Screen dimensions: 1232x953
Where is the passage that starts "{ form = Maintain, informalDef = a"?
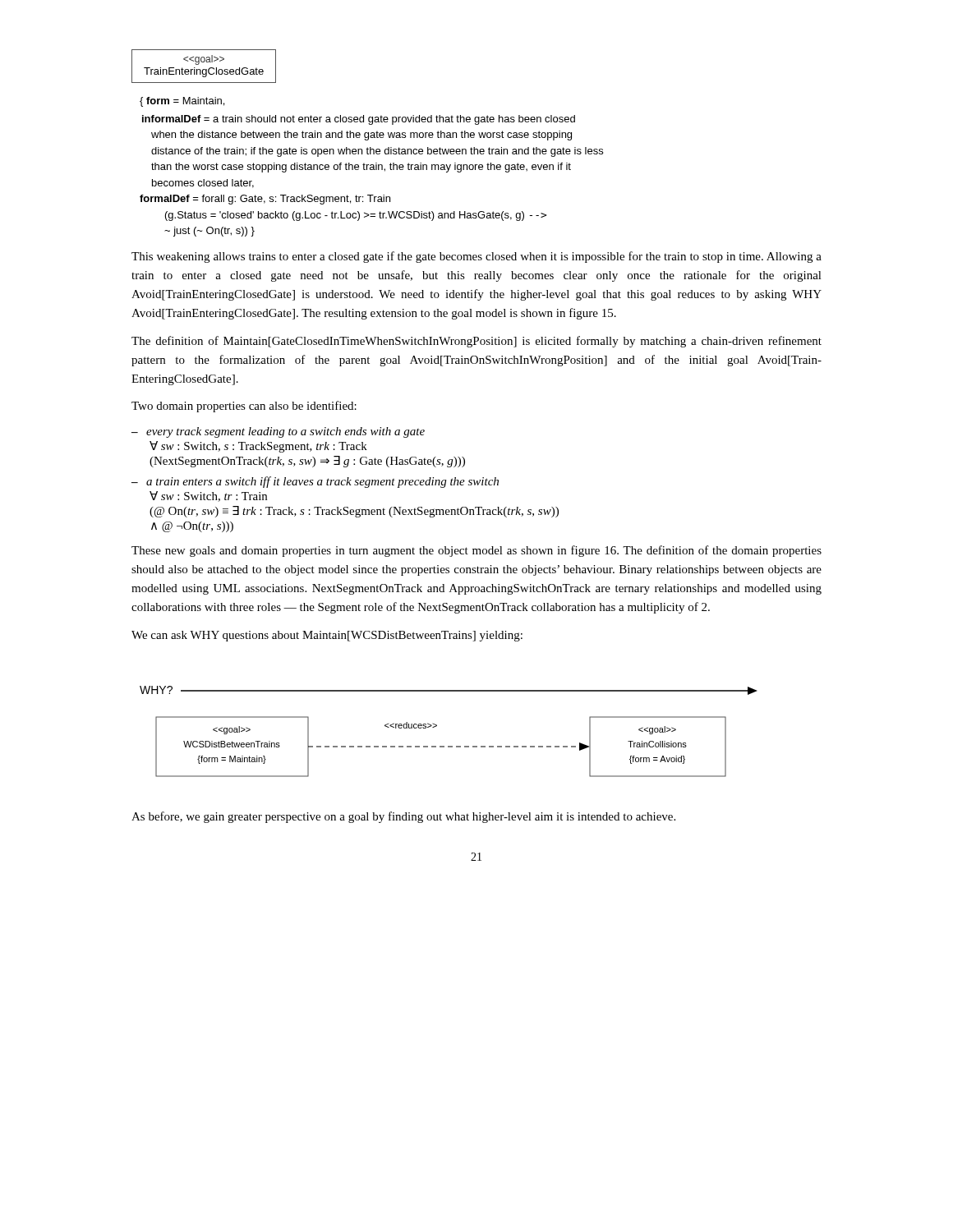point(481,166)
